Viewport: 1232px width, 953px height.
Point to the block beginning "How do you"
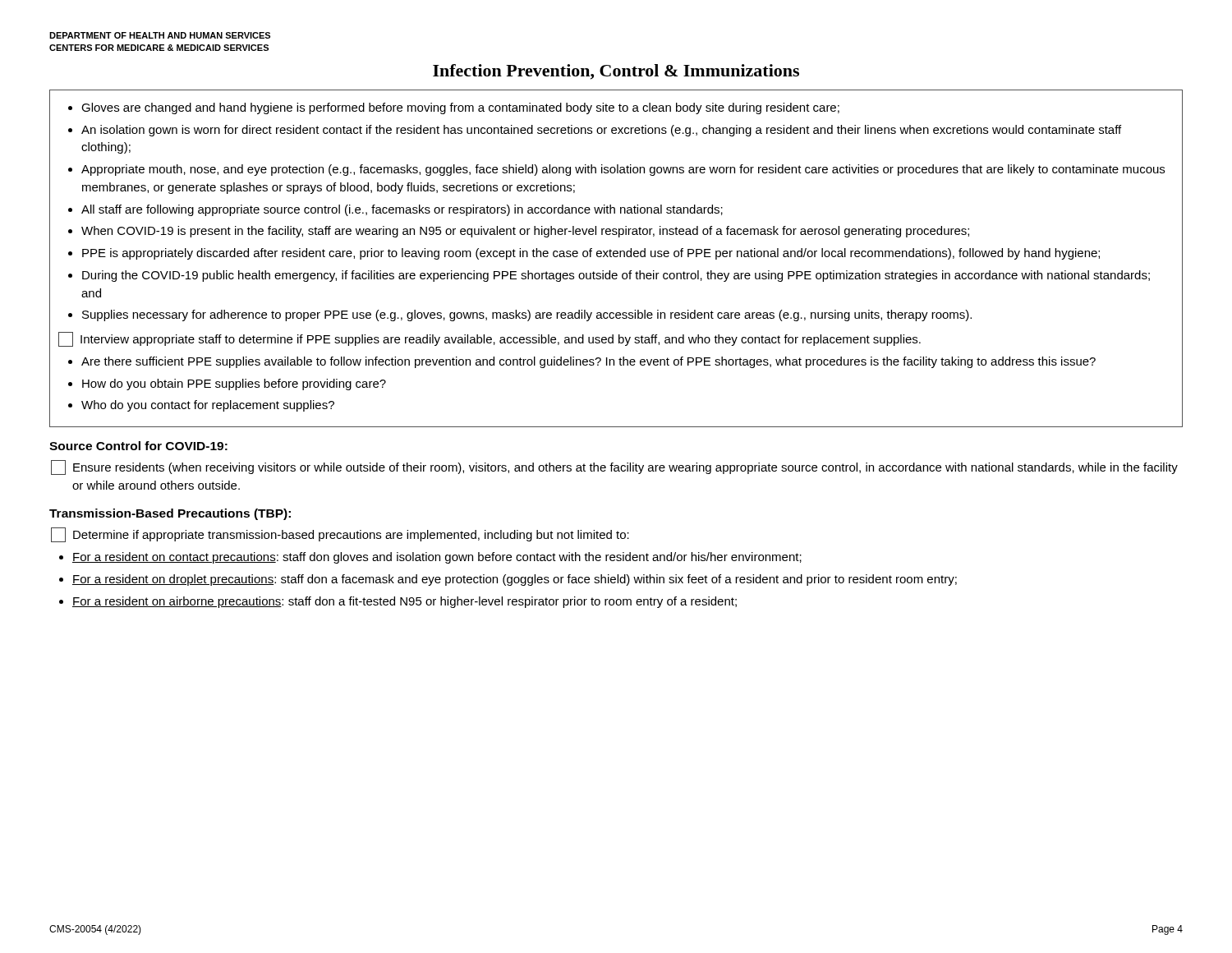pyautogui.click(x=234, y=383)
